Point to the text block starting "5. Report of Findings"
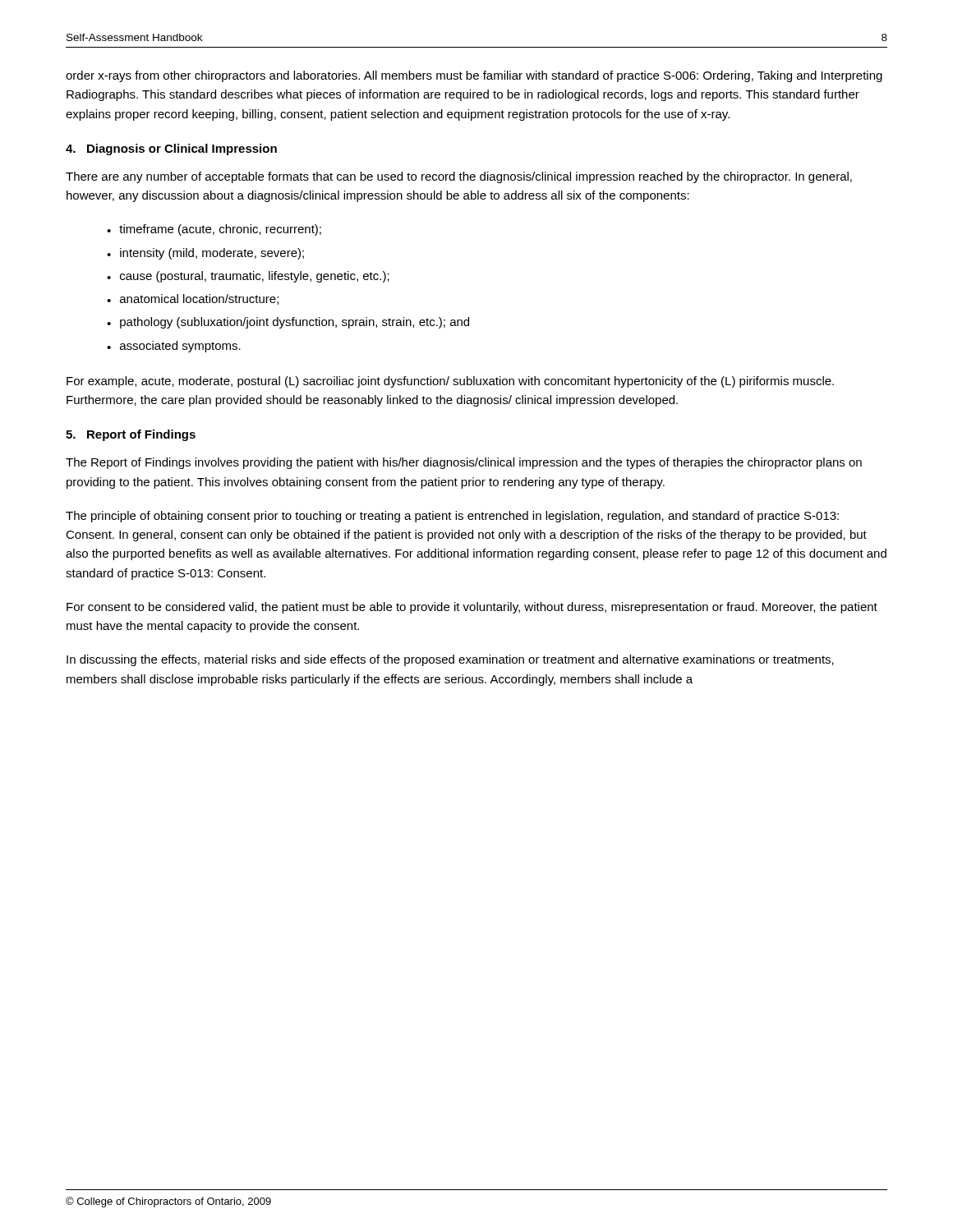The height and width of the screenshot is (1232, 953). click(x=131, y=434)
